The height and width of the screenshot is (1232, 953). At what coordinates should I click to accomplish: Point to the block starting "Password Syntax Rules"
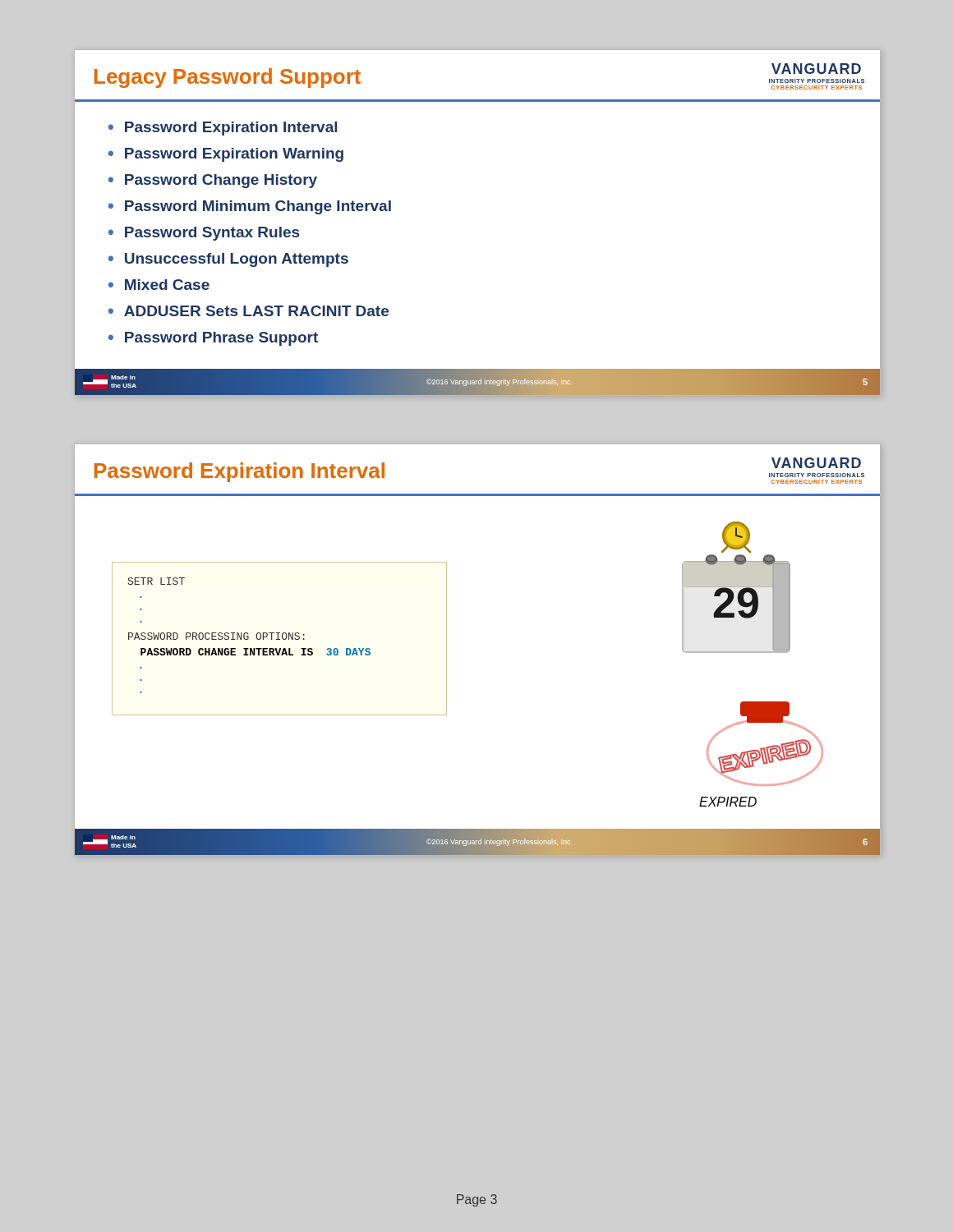tap(212, 233)
